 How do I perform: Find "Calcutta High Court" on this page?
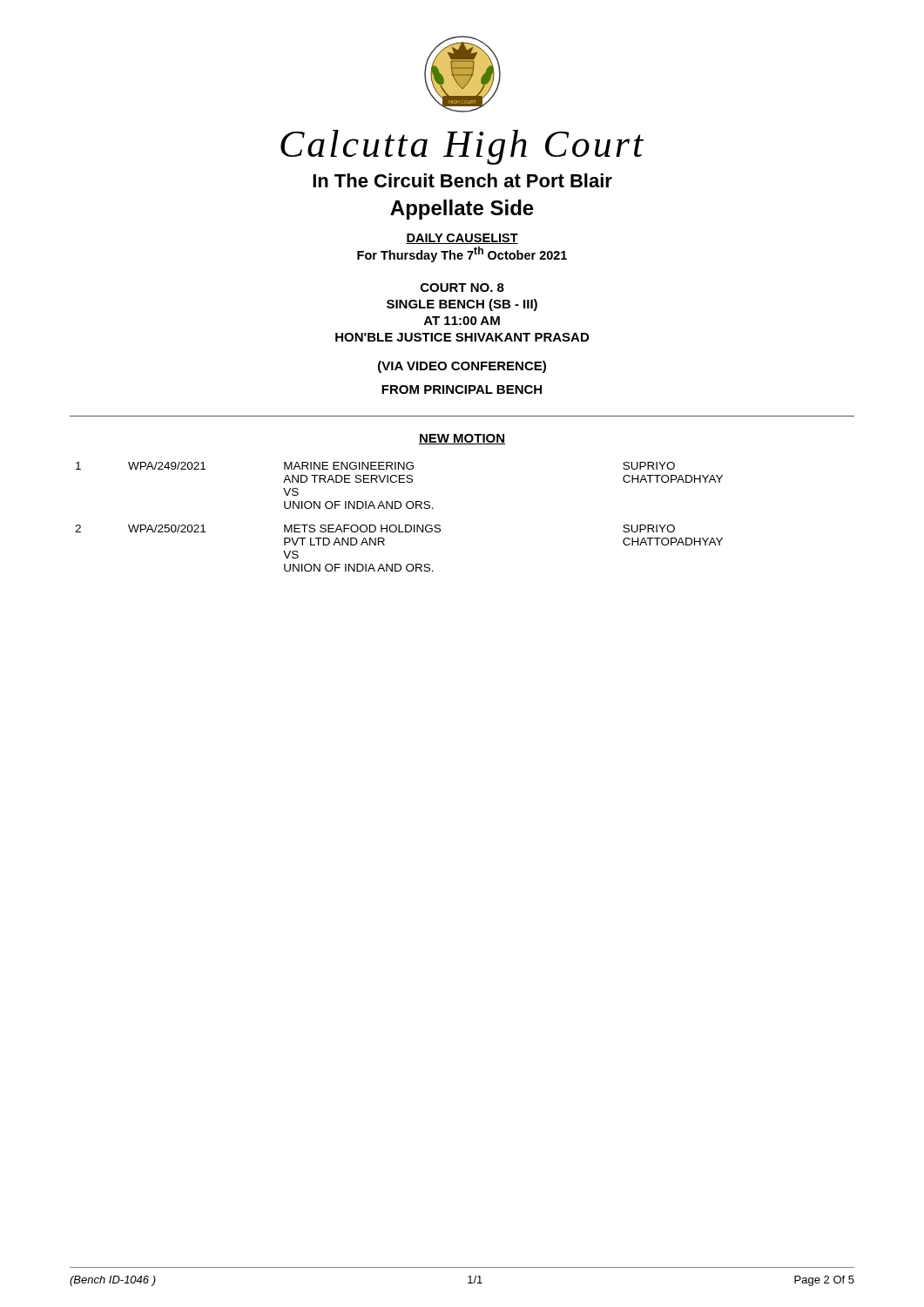462,144
